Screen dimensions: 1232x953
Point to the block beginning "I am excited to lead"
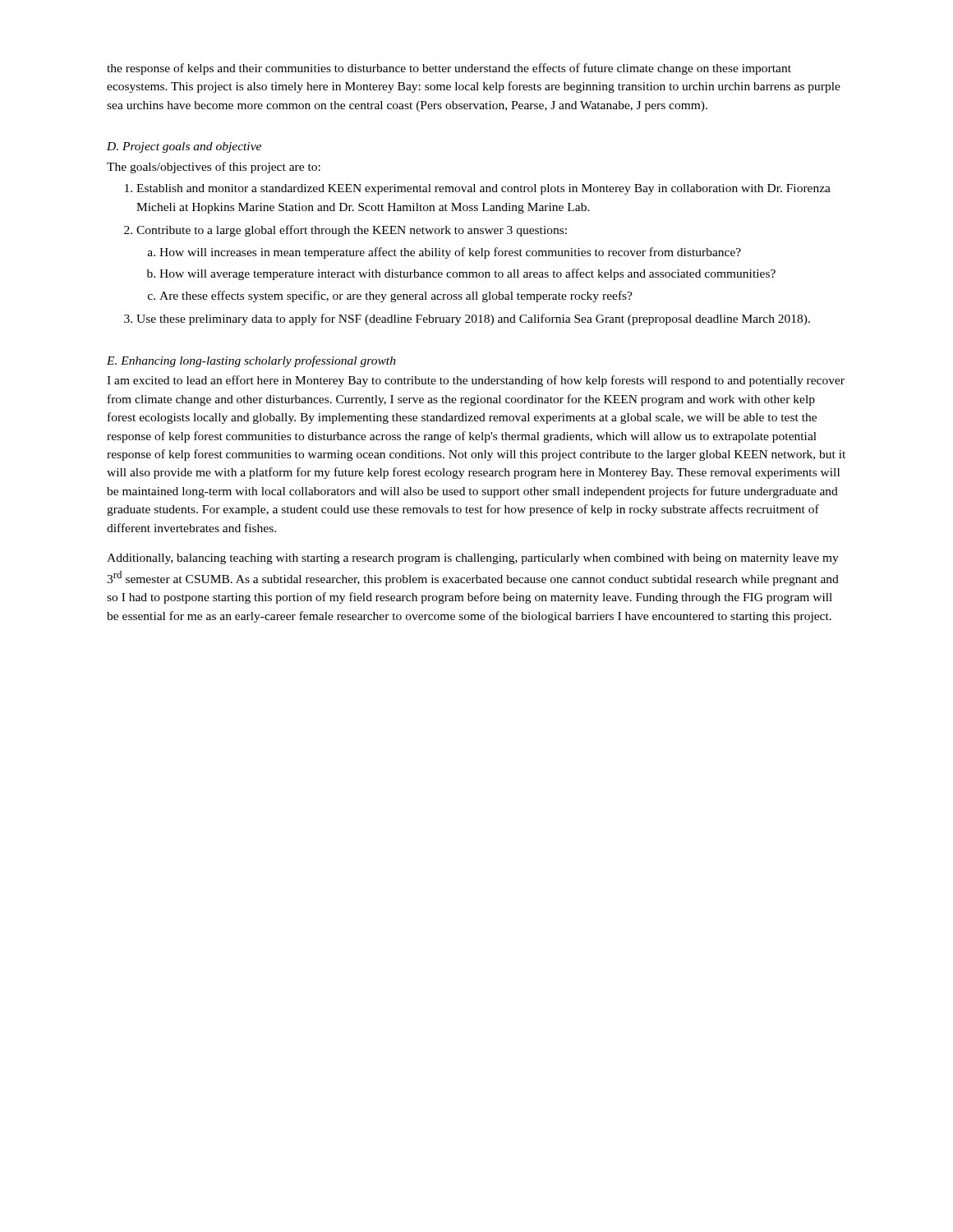476,454
